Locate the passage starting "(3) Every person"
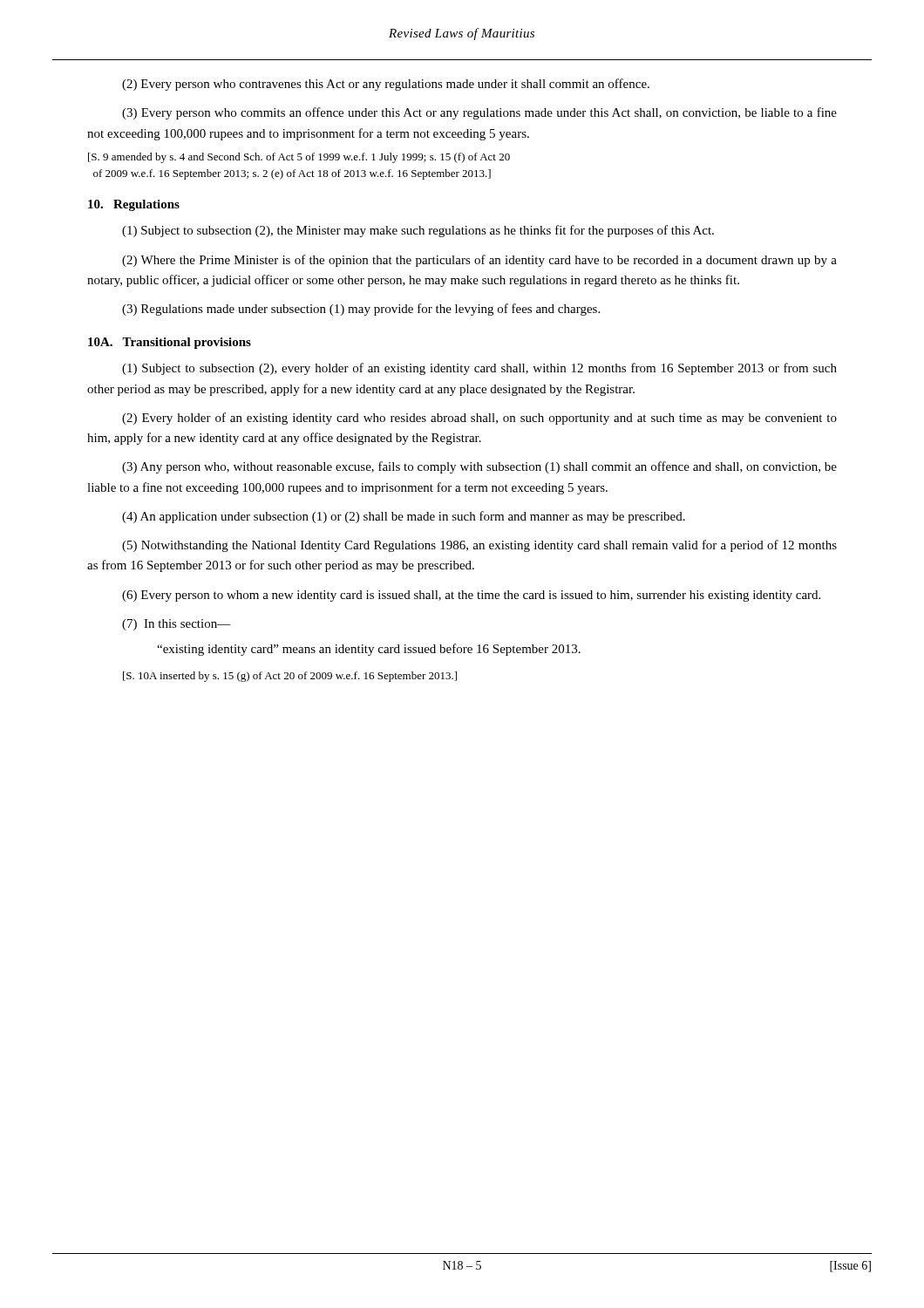The width and height of the screenshot is (924, 1308). (x=462, y=123)
